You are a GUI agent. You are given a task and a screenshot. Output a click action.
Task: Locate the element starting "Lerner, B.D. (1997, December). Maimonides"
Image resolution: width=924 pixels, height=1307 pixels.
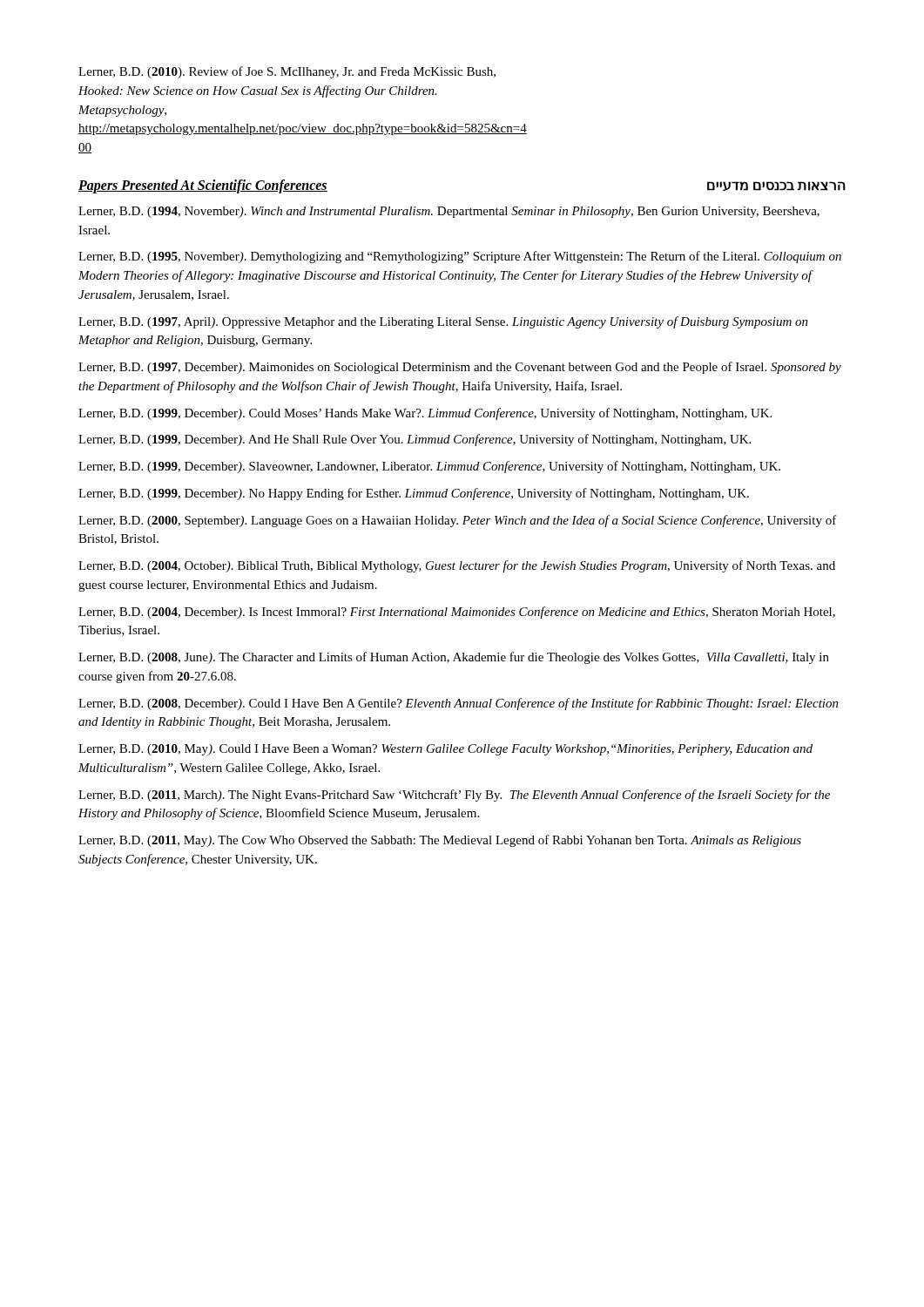click(460, 376)
